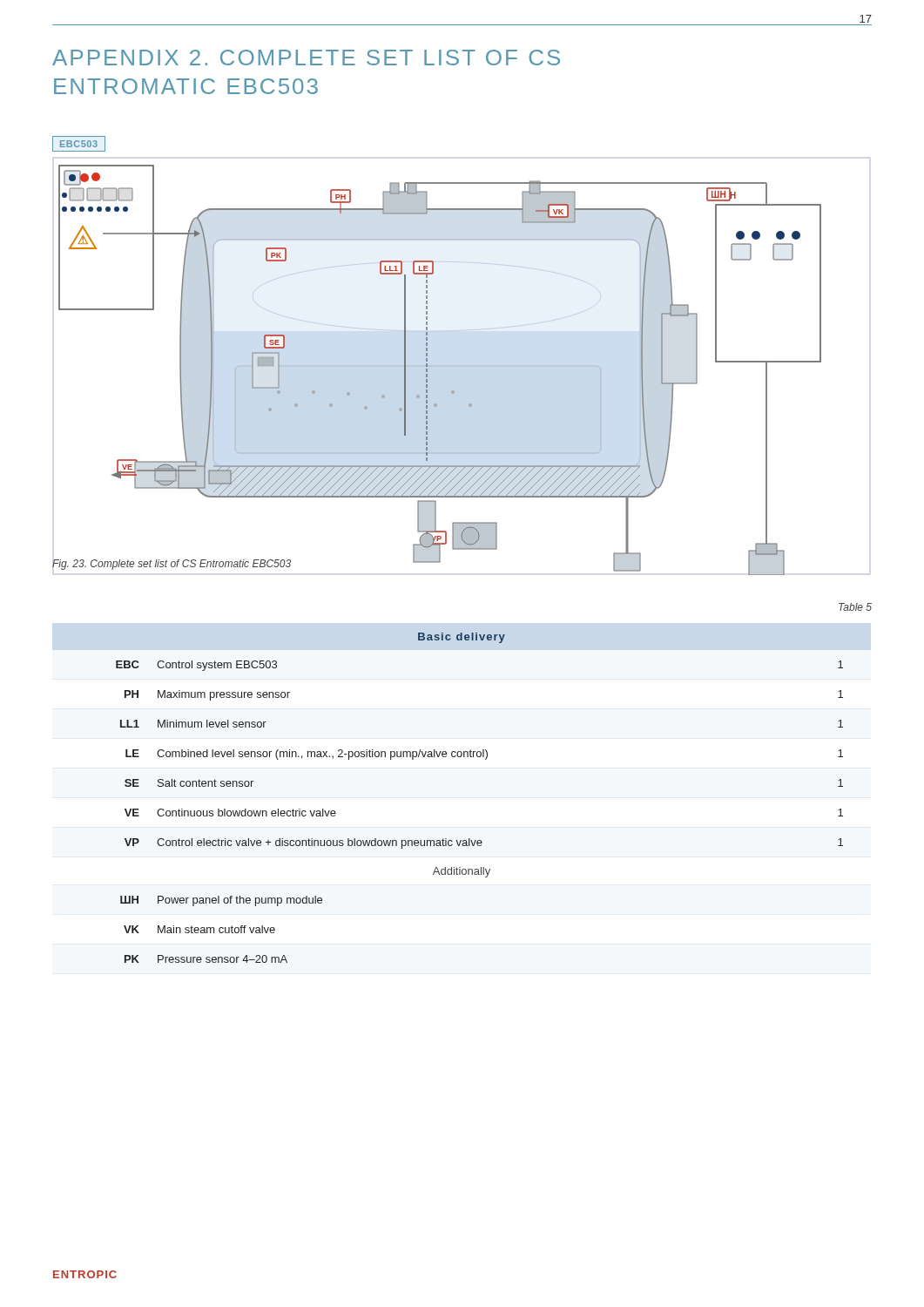Point to the block starting "APPENDIX 2. COMPLETE SET LIST"
The image size is (924, 1307).
tap(357, 72)
